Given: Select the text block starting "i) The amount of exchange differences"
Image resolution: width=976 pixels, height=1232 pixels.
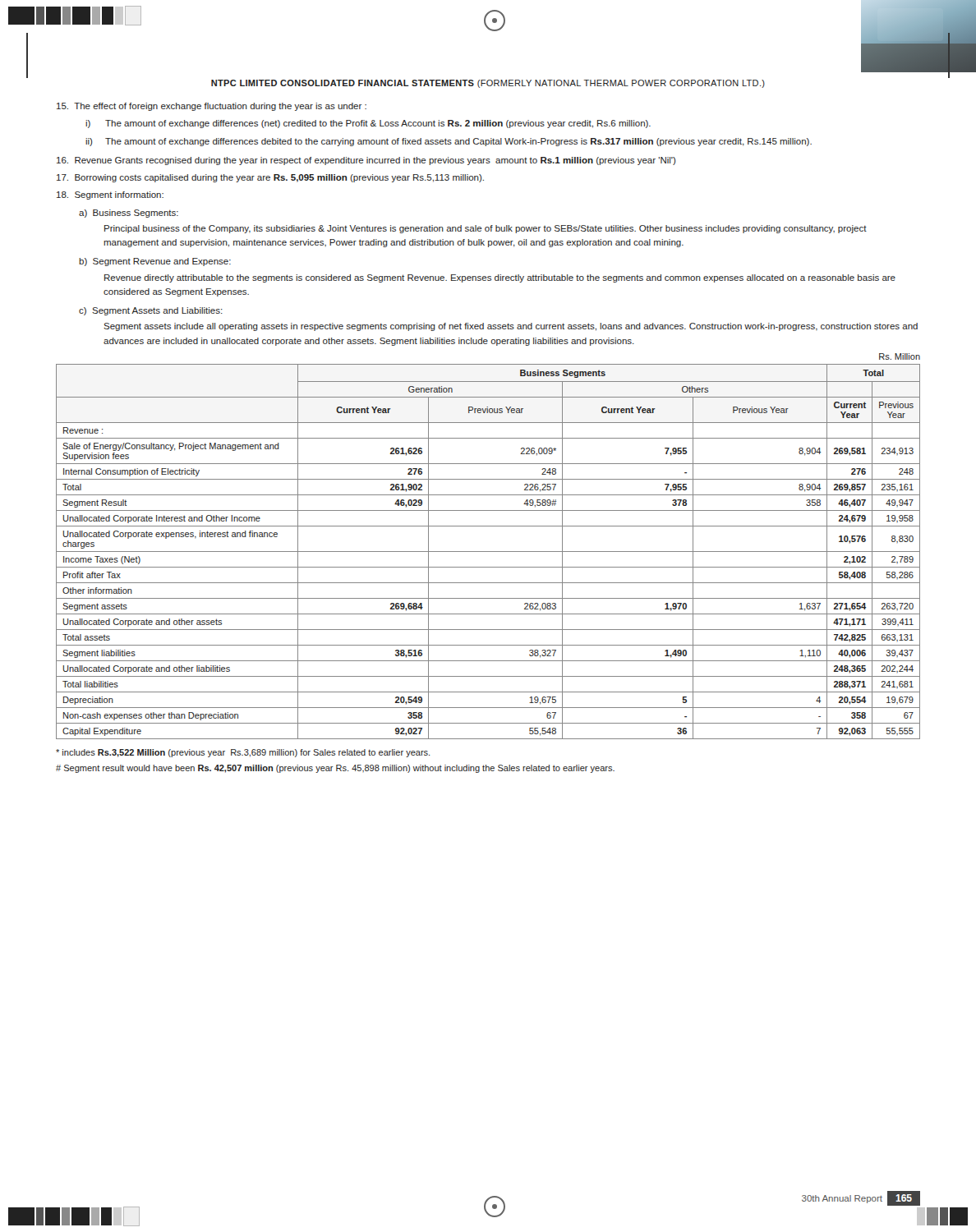Looking at the screenshot, I should [x=368, y=124].
